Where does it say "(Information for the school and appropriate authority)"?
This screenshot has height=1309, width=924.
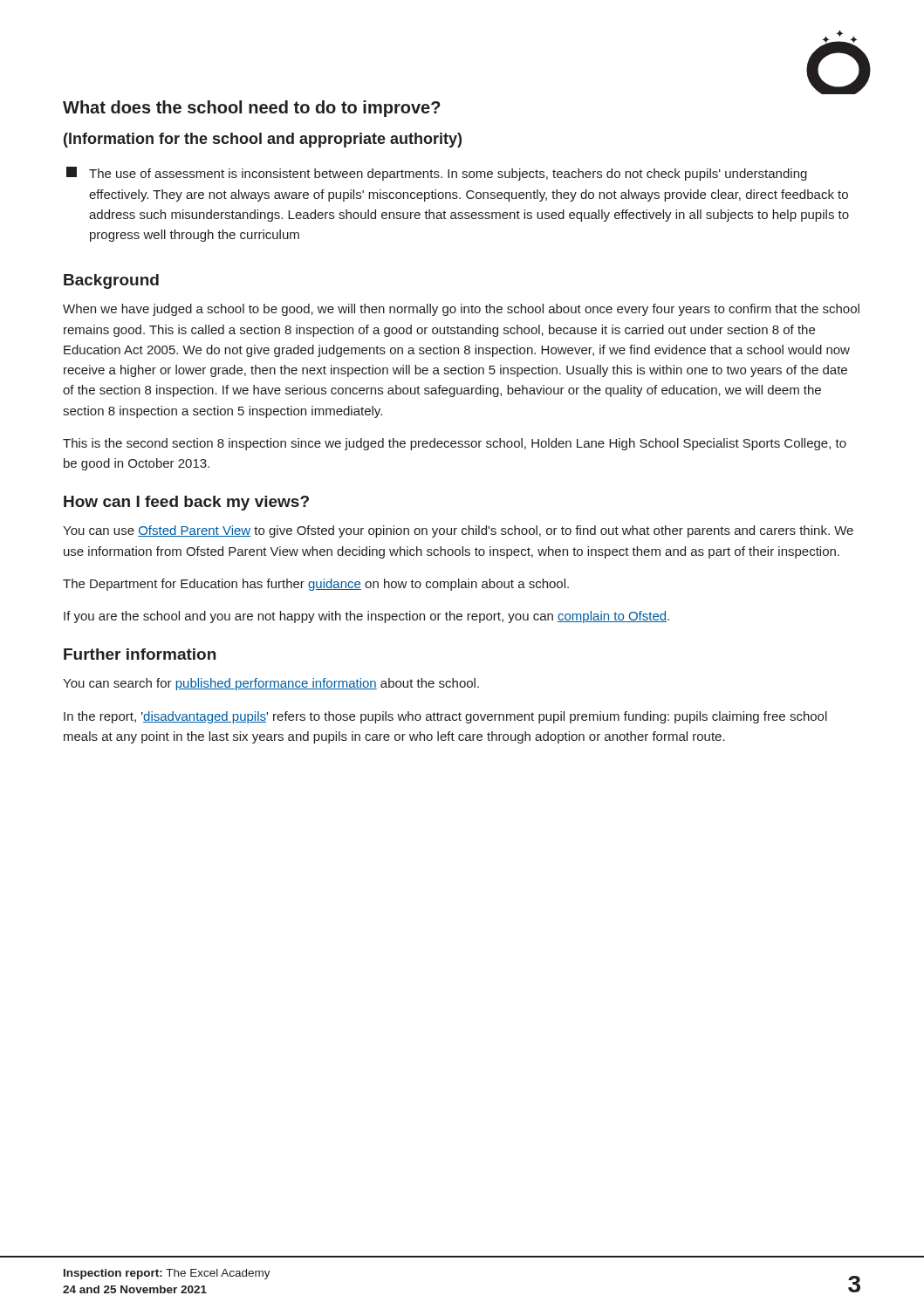(x=263, y=139)
